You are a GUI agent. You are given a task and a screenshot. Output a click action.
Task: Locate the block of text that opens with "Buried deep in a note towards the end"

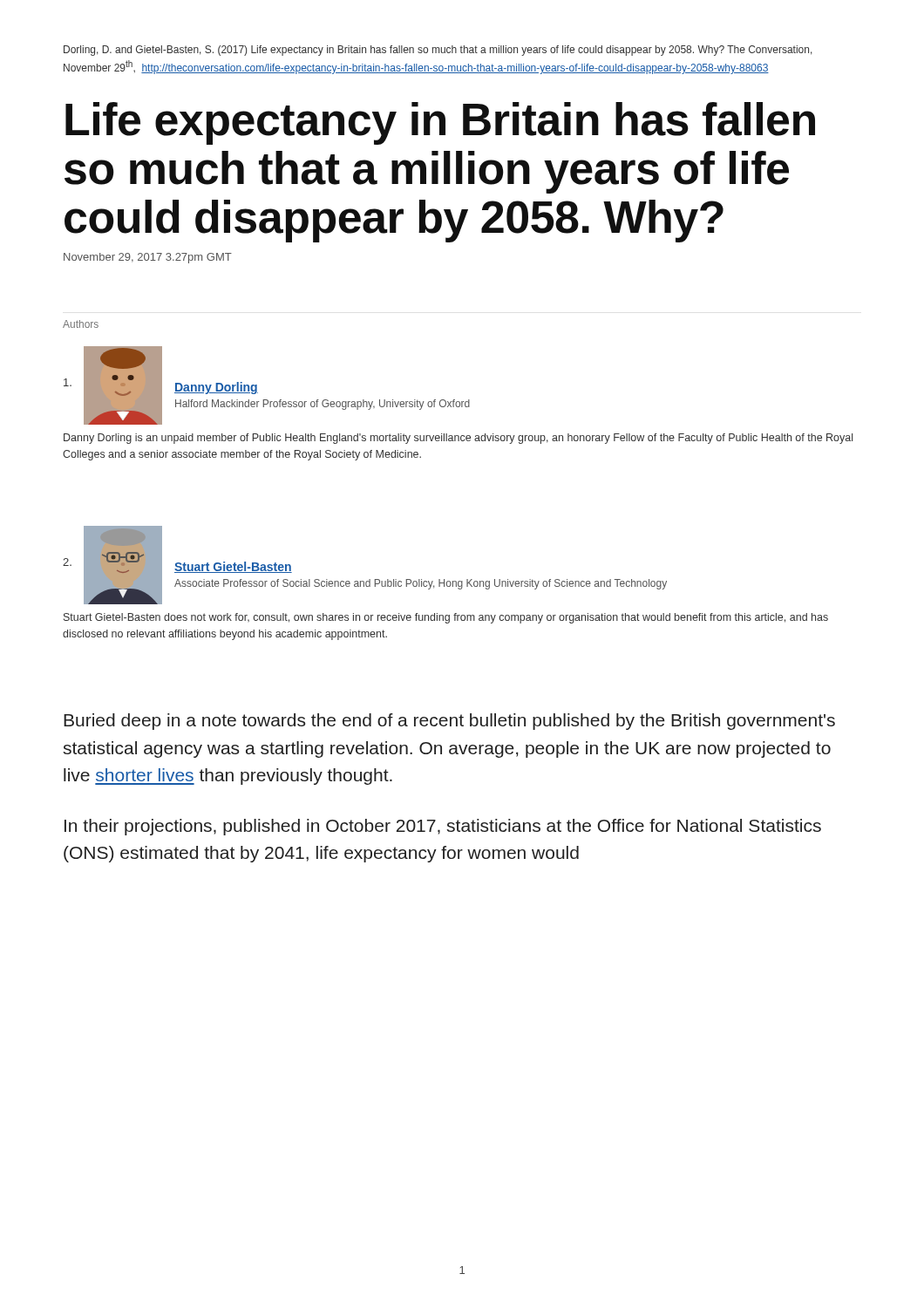coord(449,748)
